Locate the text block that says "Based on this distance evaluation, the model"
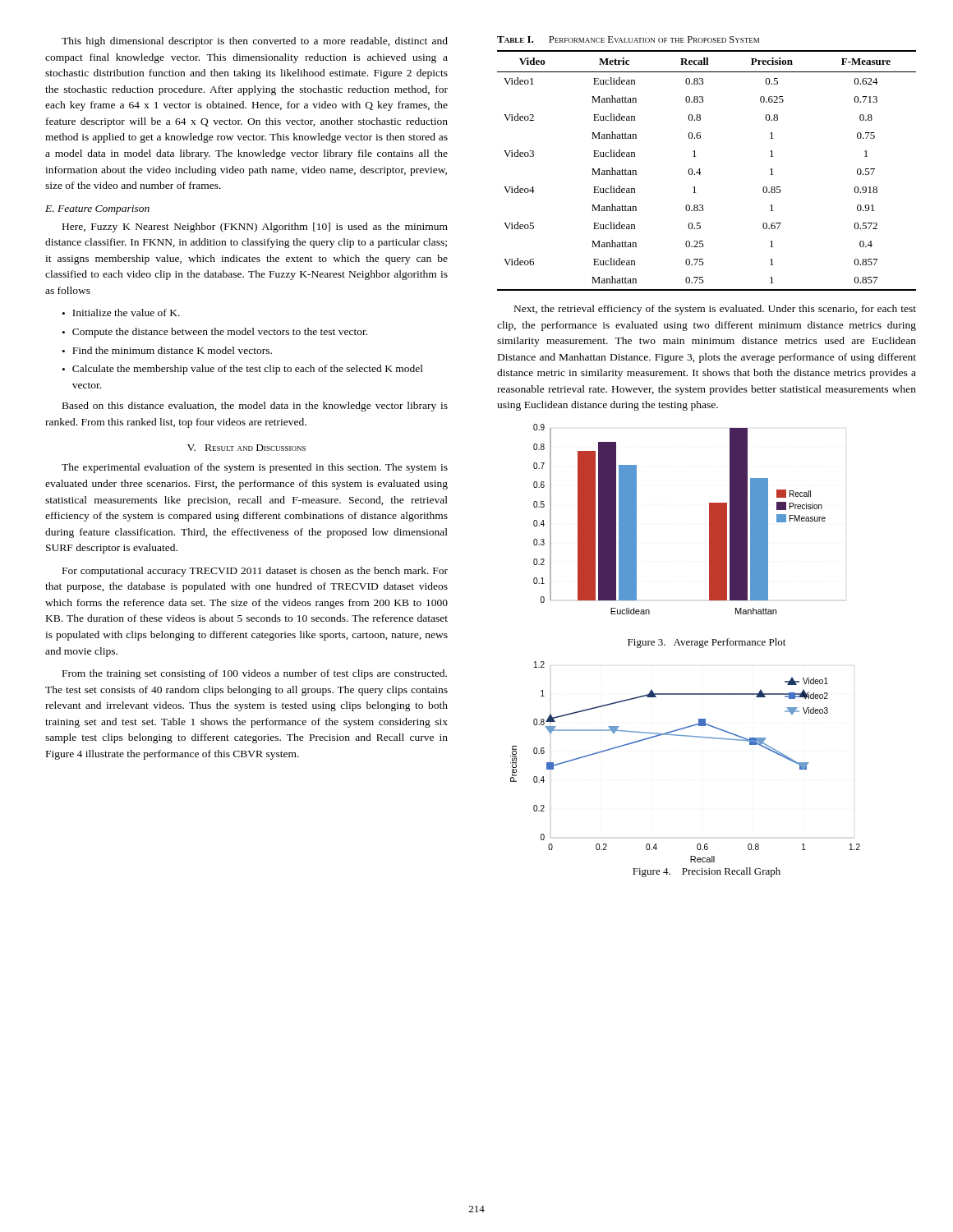This screenshot has width=953, height=1232. (x=246, y=414)
